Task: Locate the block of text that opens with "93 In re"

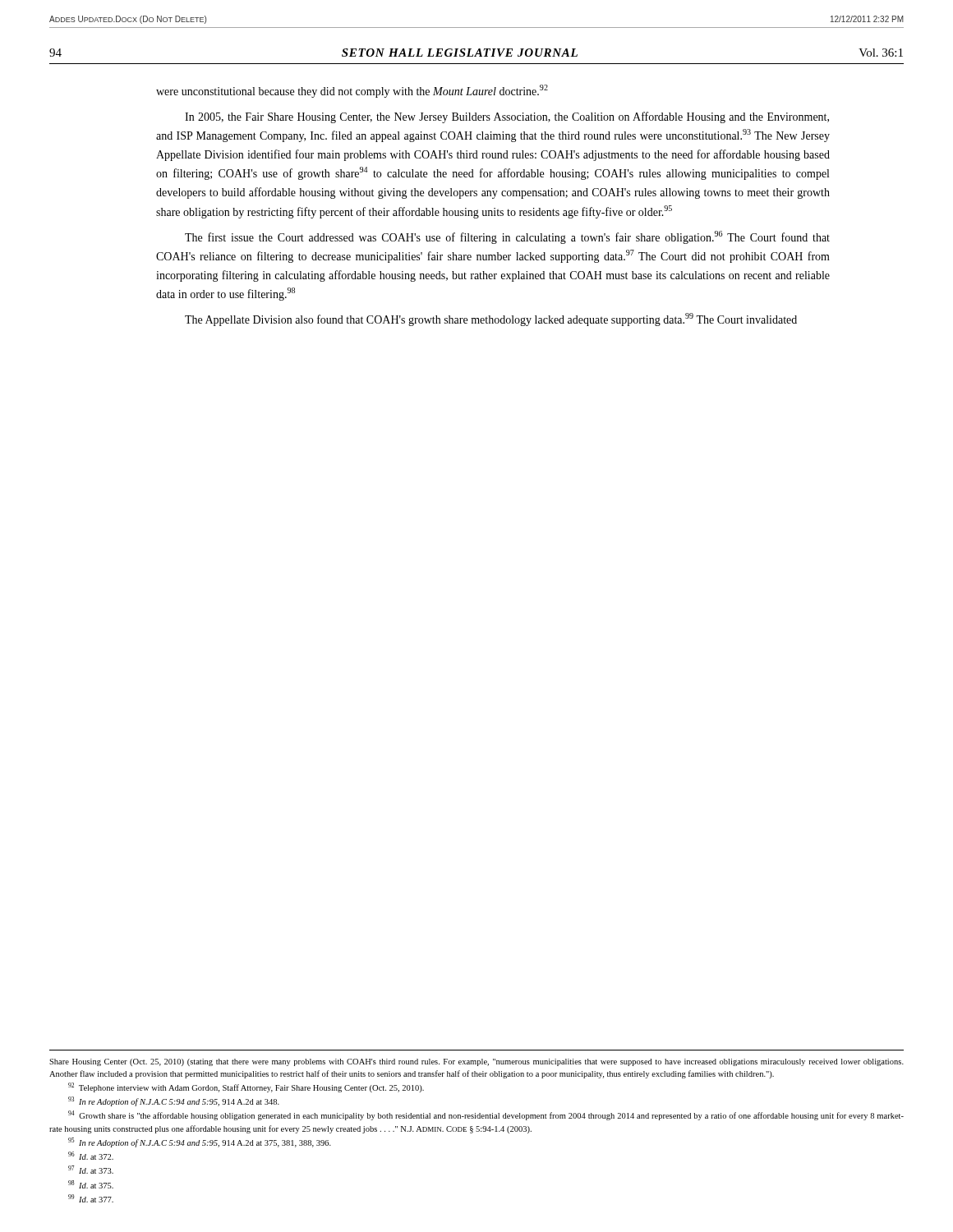Action: pyautogui.click(x=476, y=1102)
